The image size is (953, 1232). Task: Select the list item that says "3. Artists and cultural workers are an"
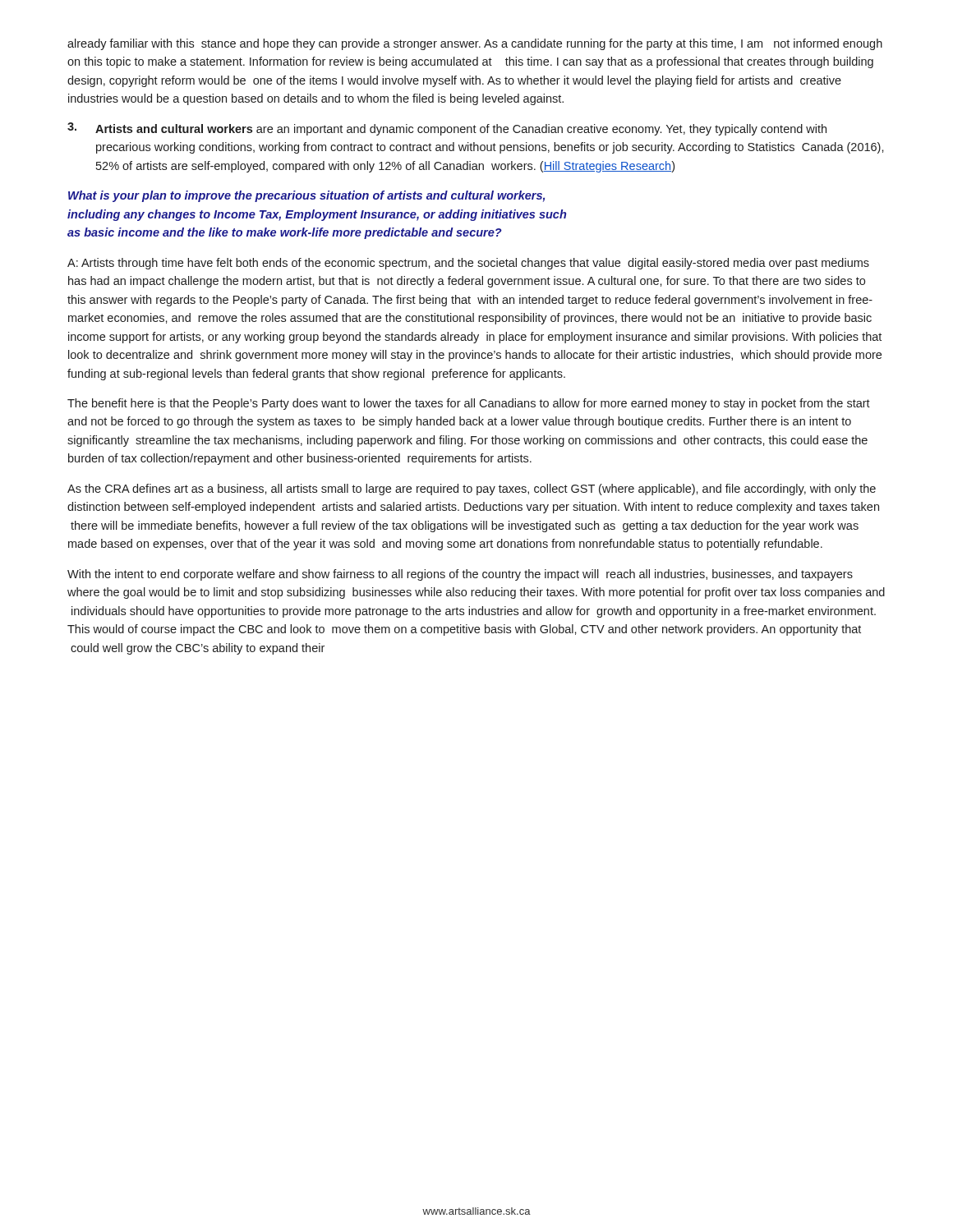coord(476,147)
